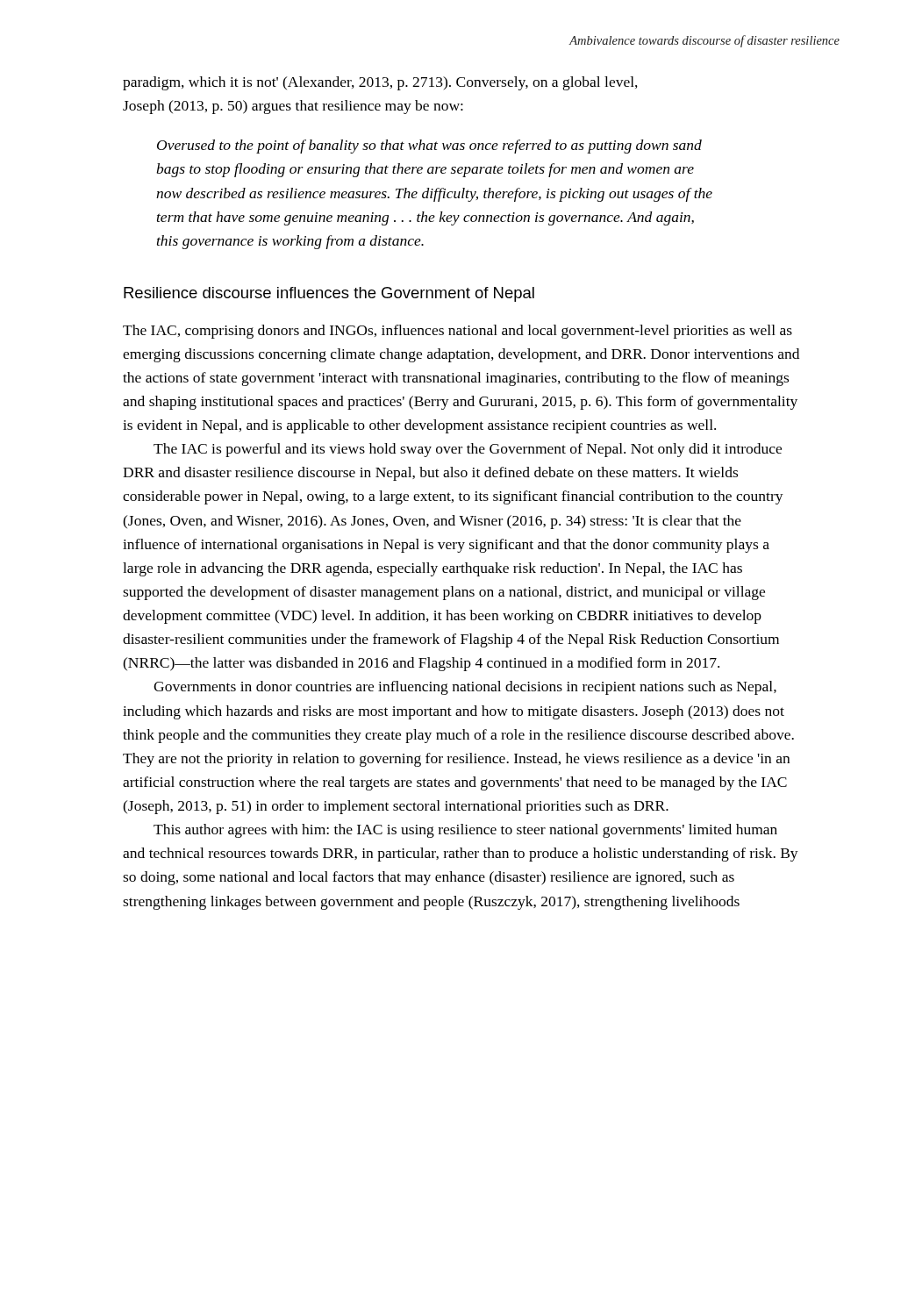Select the element starting "The IAC is powerful and"

[x=462, y=556]
